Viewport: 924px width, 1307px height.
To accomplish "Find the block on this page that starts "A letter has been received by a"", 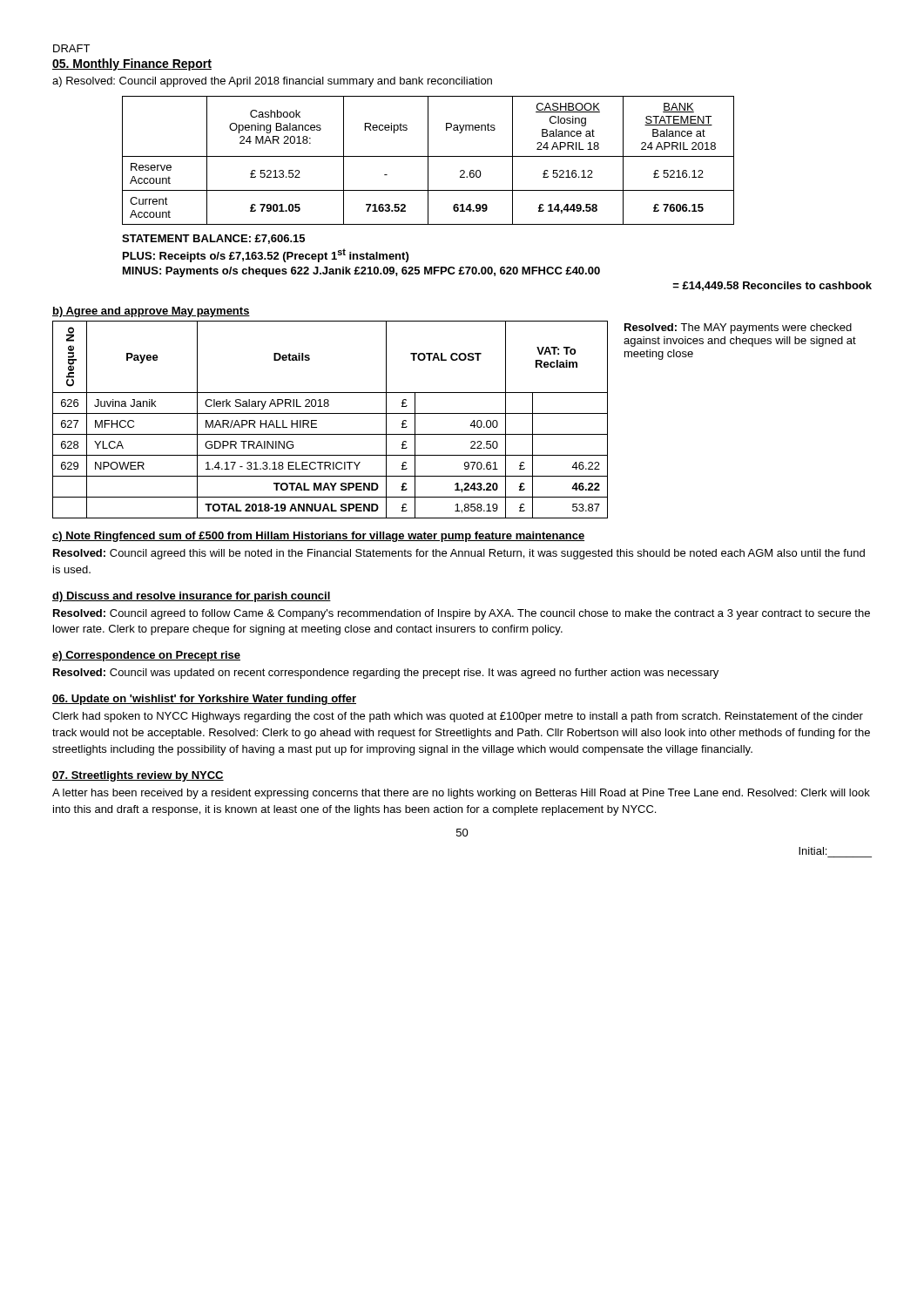I will [461, 800].
